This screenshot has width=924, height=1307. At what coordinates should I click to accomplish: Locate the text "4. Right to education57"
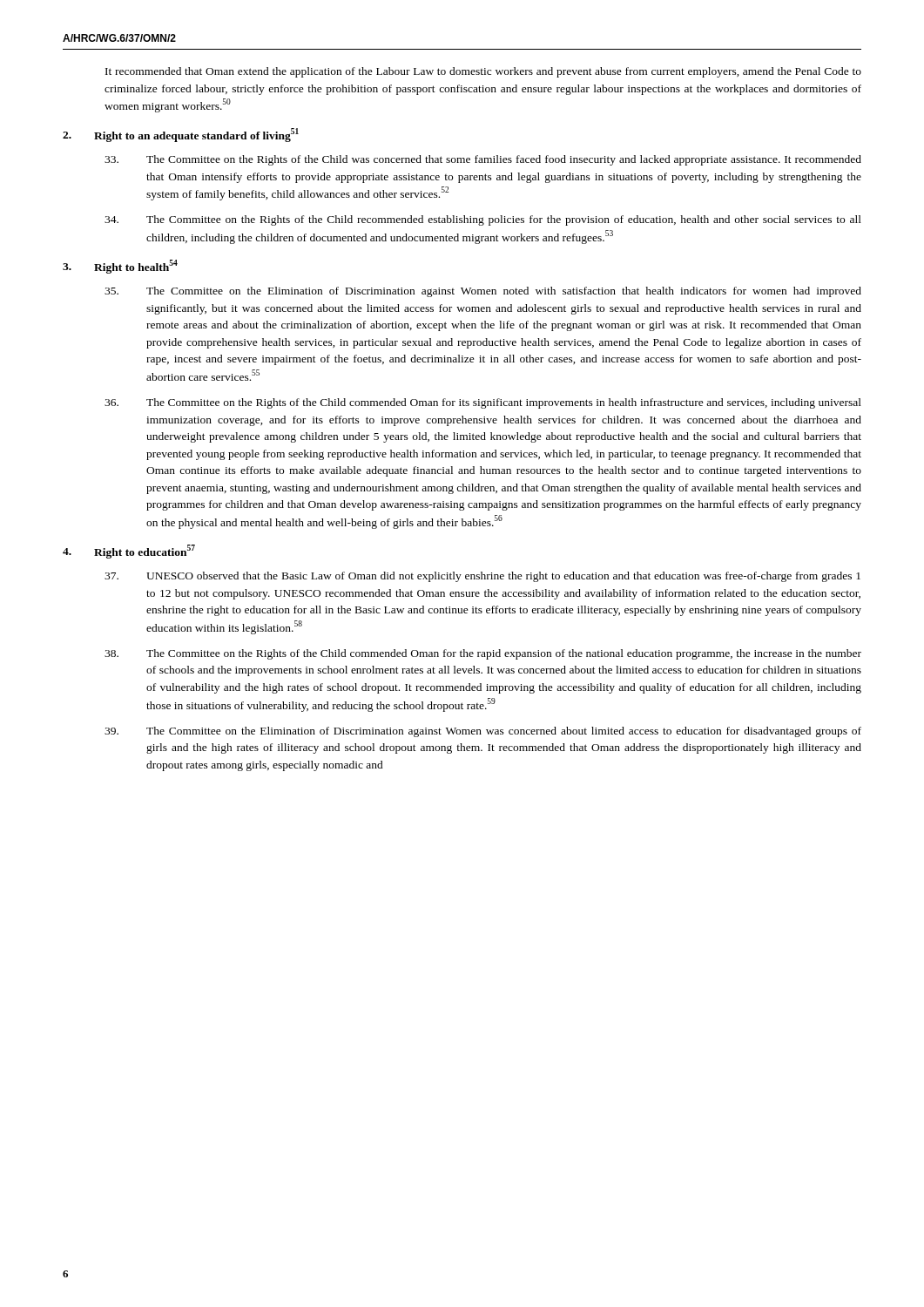click(129, 552)
